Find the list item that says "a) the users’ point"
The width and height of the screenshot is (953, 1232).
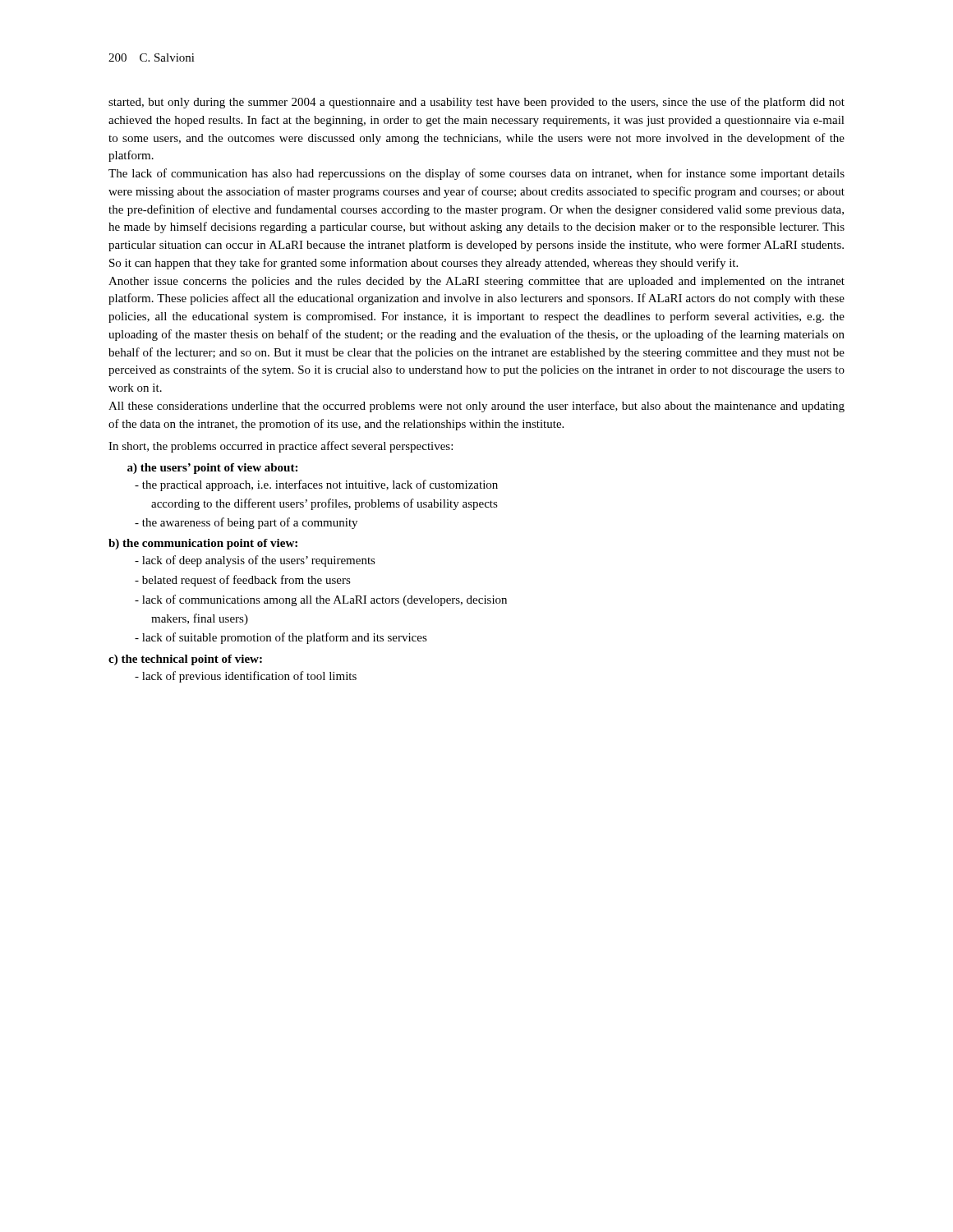point(212,469)
